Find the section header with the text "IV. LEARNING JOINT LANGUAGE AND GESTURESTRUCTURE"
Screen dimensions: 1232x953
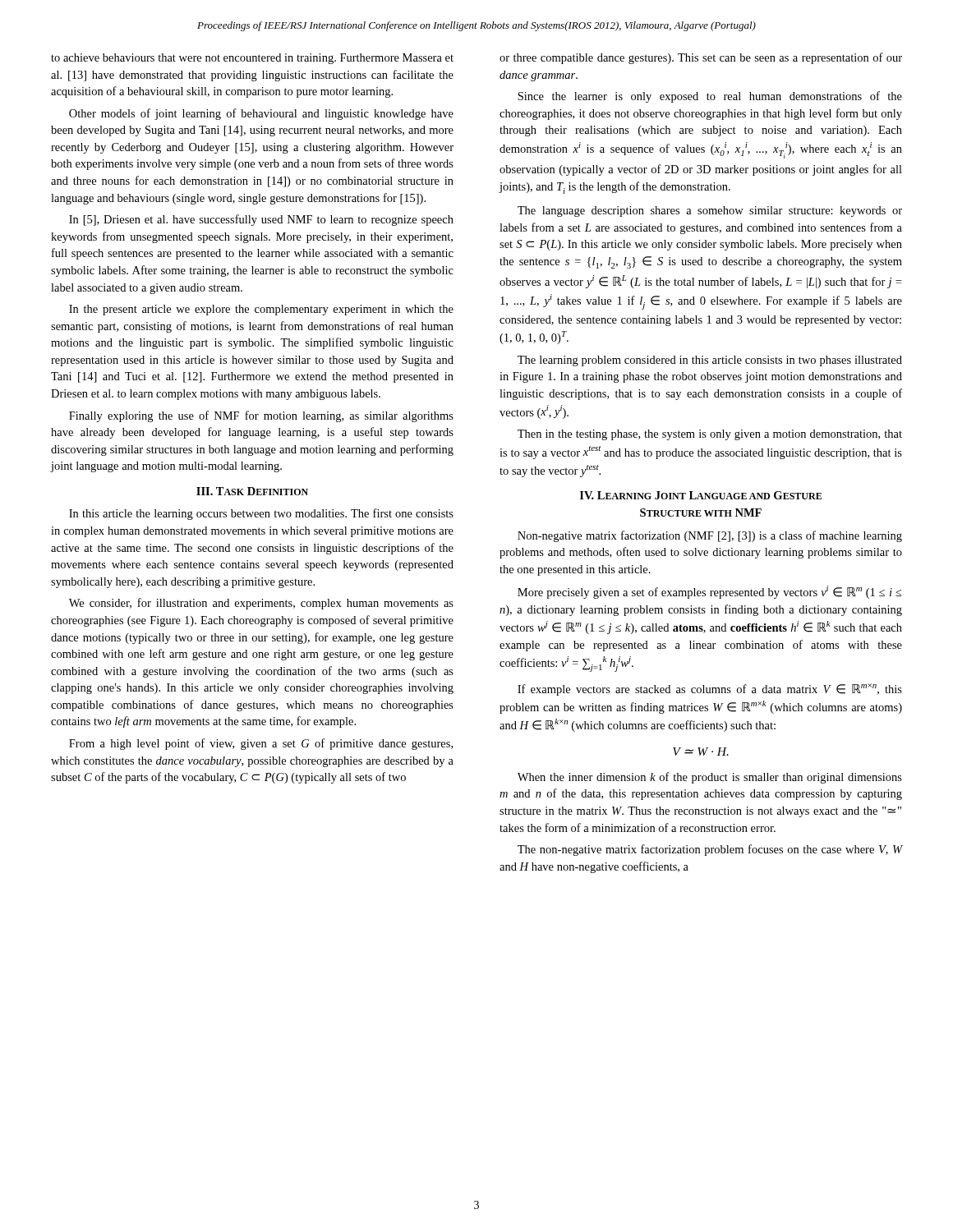tap(701, 504)
